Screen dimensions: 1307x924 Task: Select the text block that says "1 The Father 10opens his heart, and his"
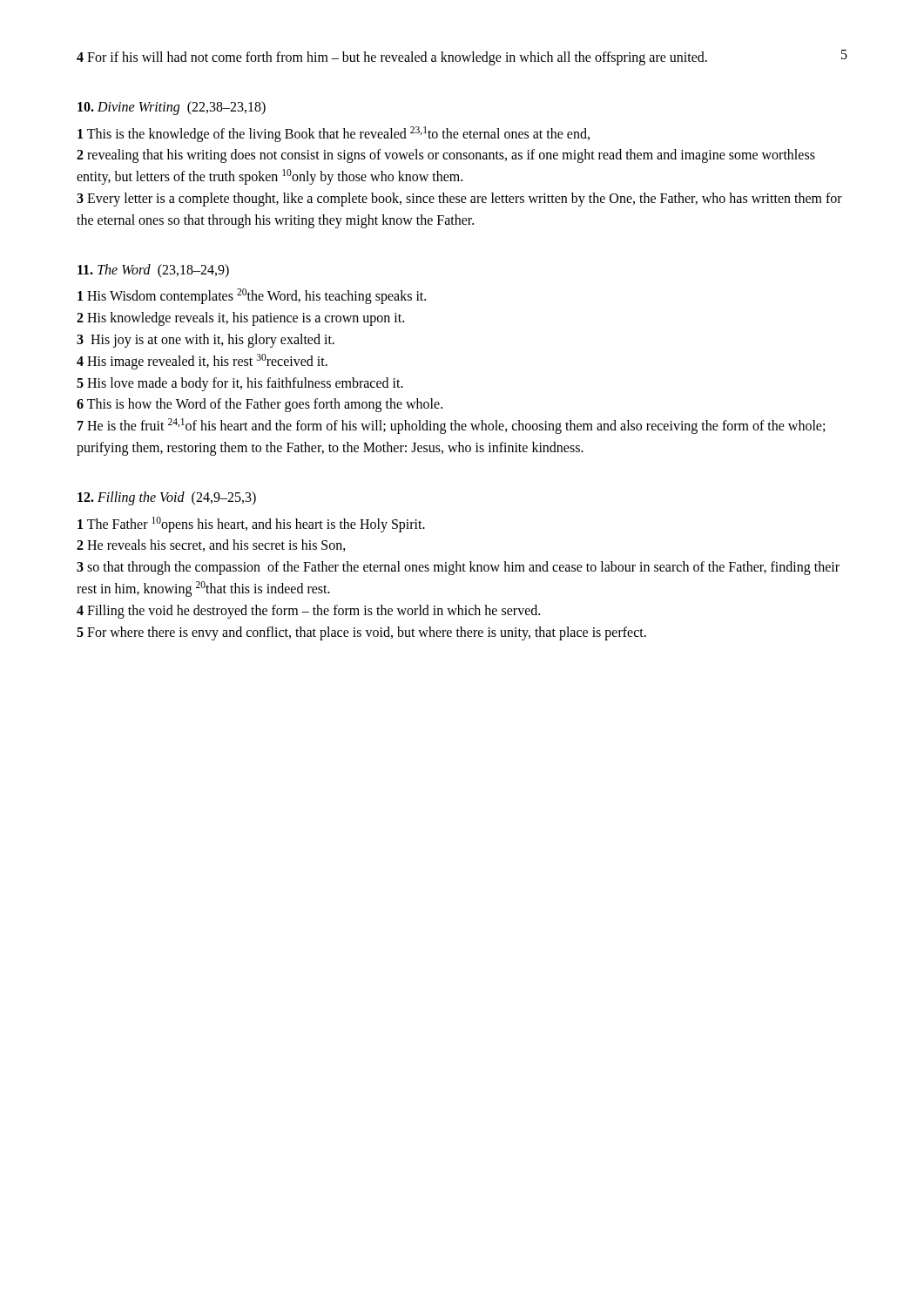pyautogui.click(x=251, y=523)
